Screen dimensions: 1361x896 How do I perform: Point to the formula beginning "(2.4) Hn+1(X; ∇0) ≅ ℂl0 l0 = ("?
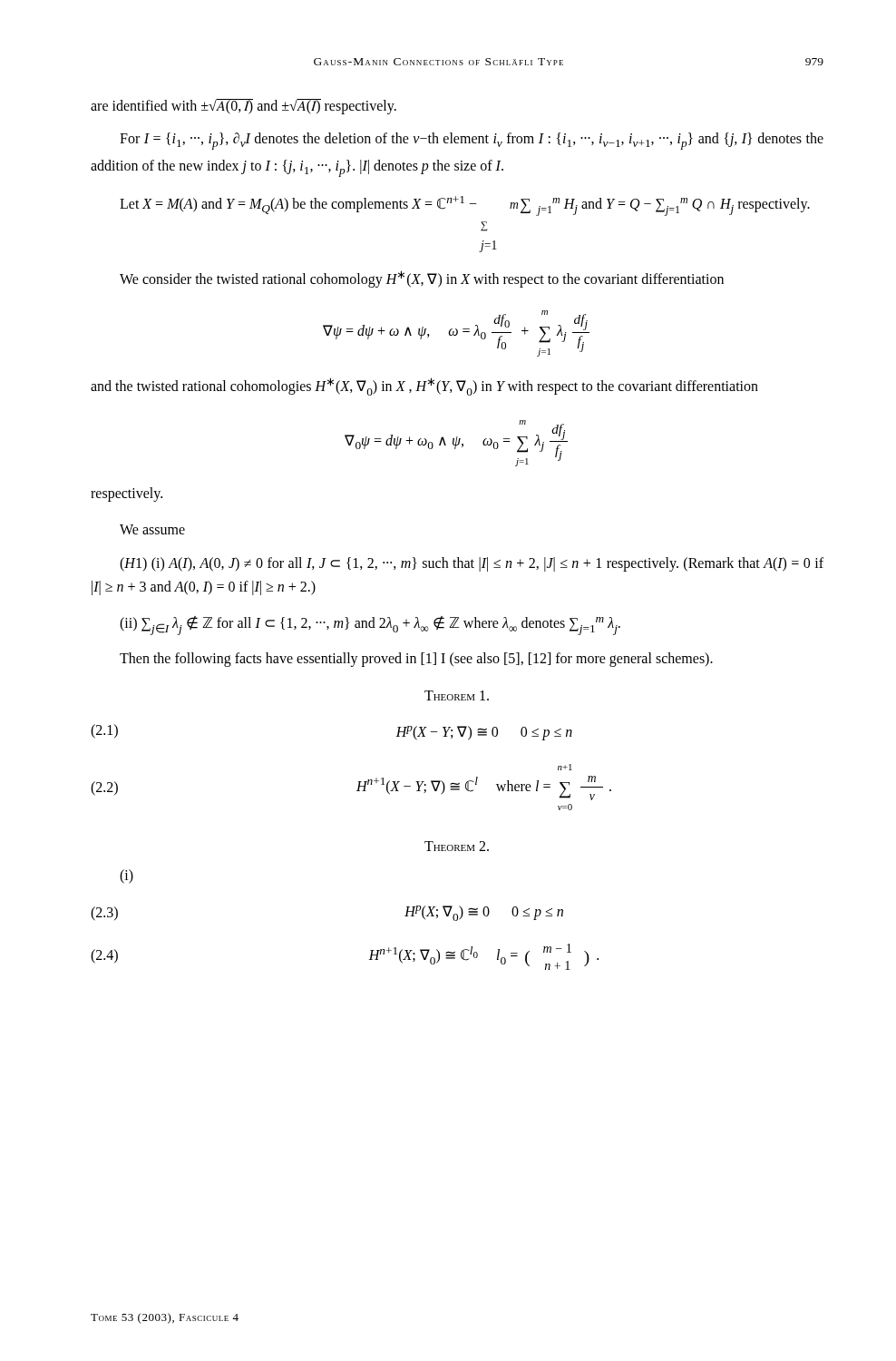(457, 956)
